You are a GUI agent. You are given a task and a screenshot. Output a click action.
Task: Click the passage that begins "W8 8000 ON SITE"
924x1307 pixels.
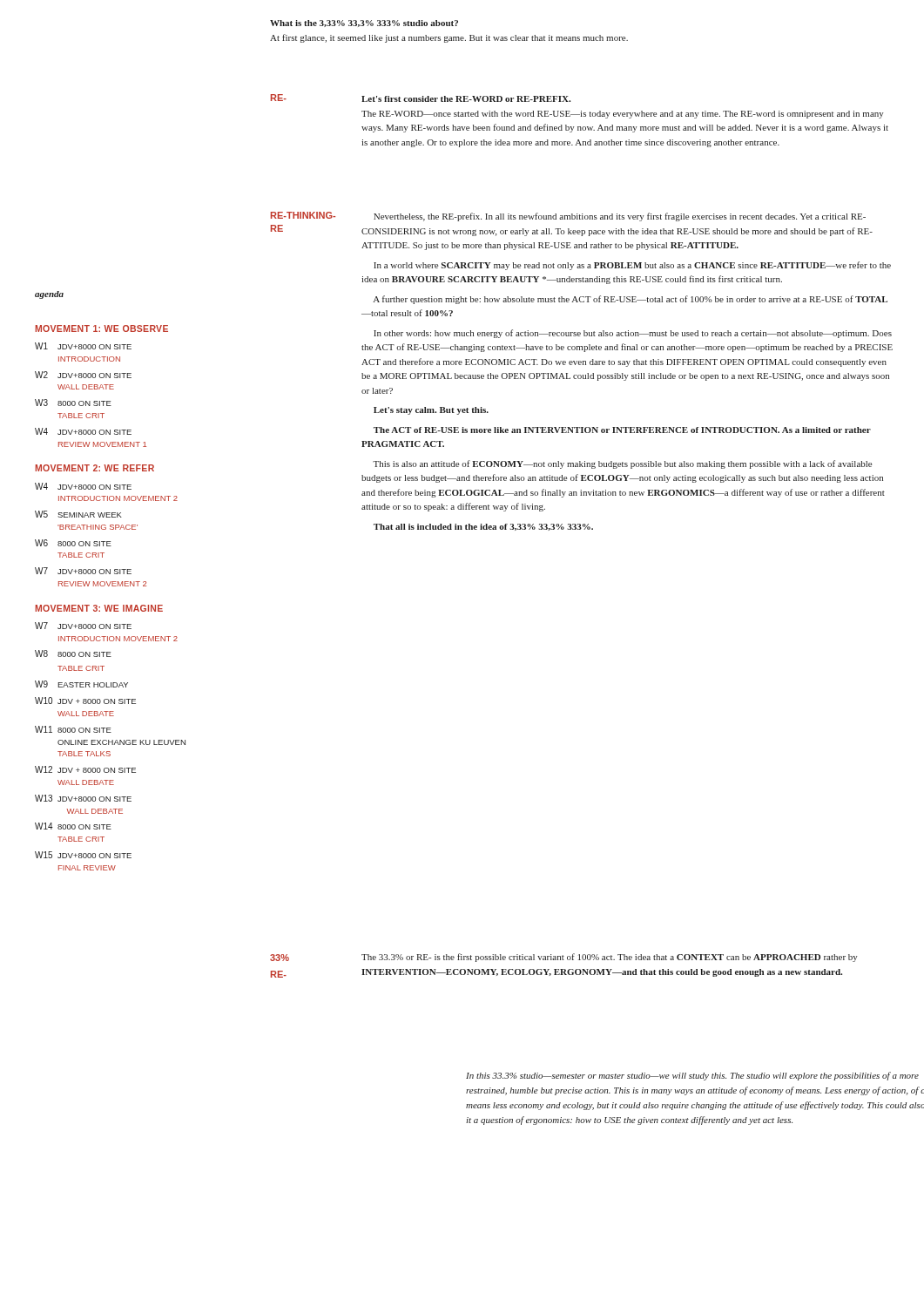point(73,661)
